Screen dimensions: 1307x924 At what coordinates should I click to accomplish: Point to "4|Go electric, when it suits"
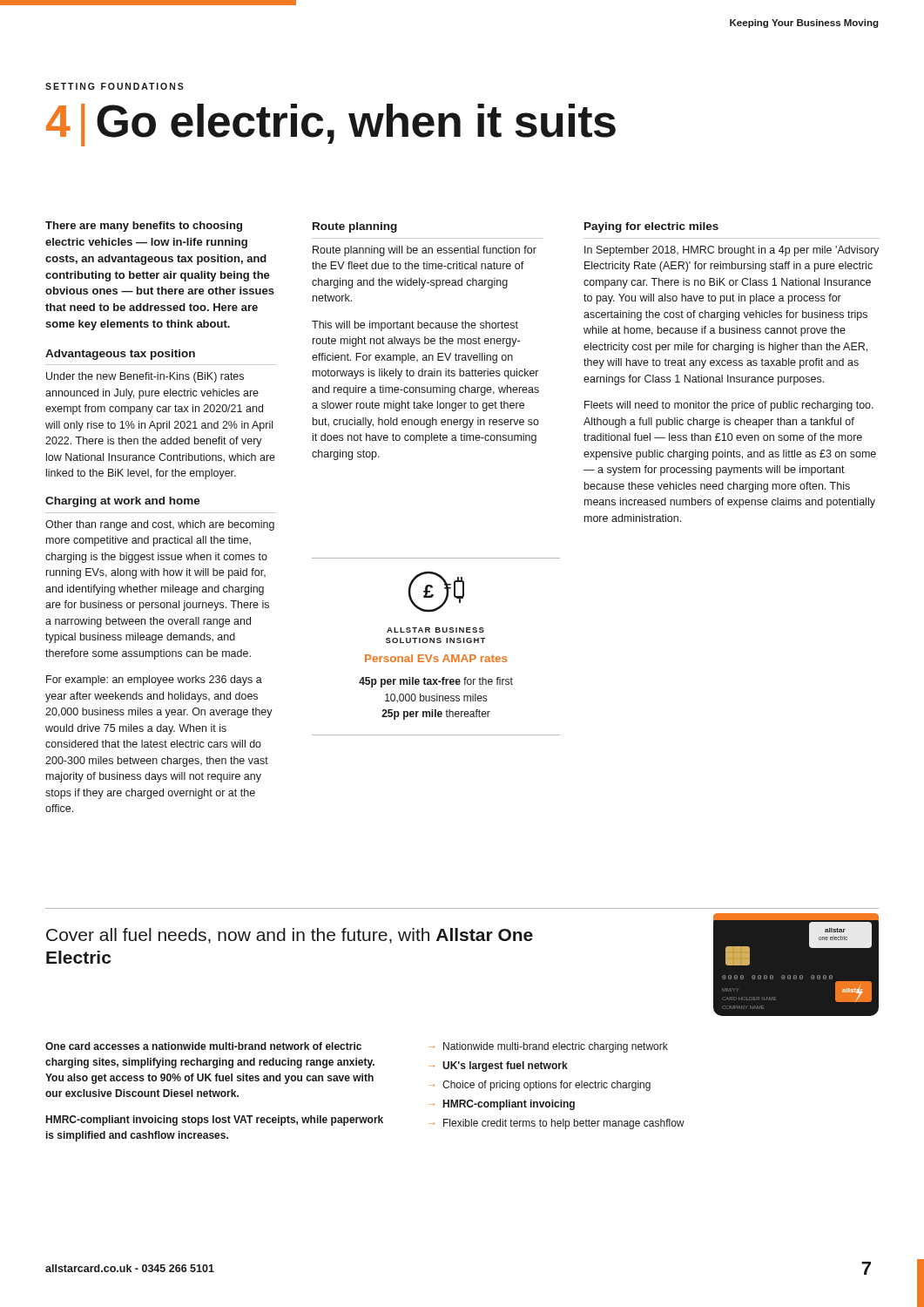click(x=331, y=121)
